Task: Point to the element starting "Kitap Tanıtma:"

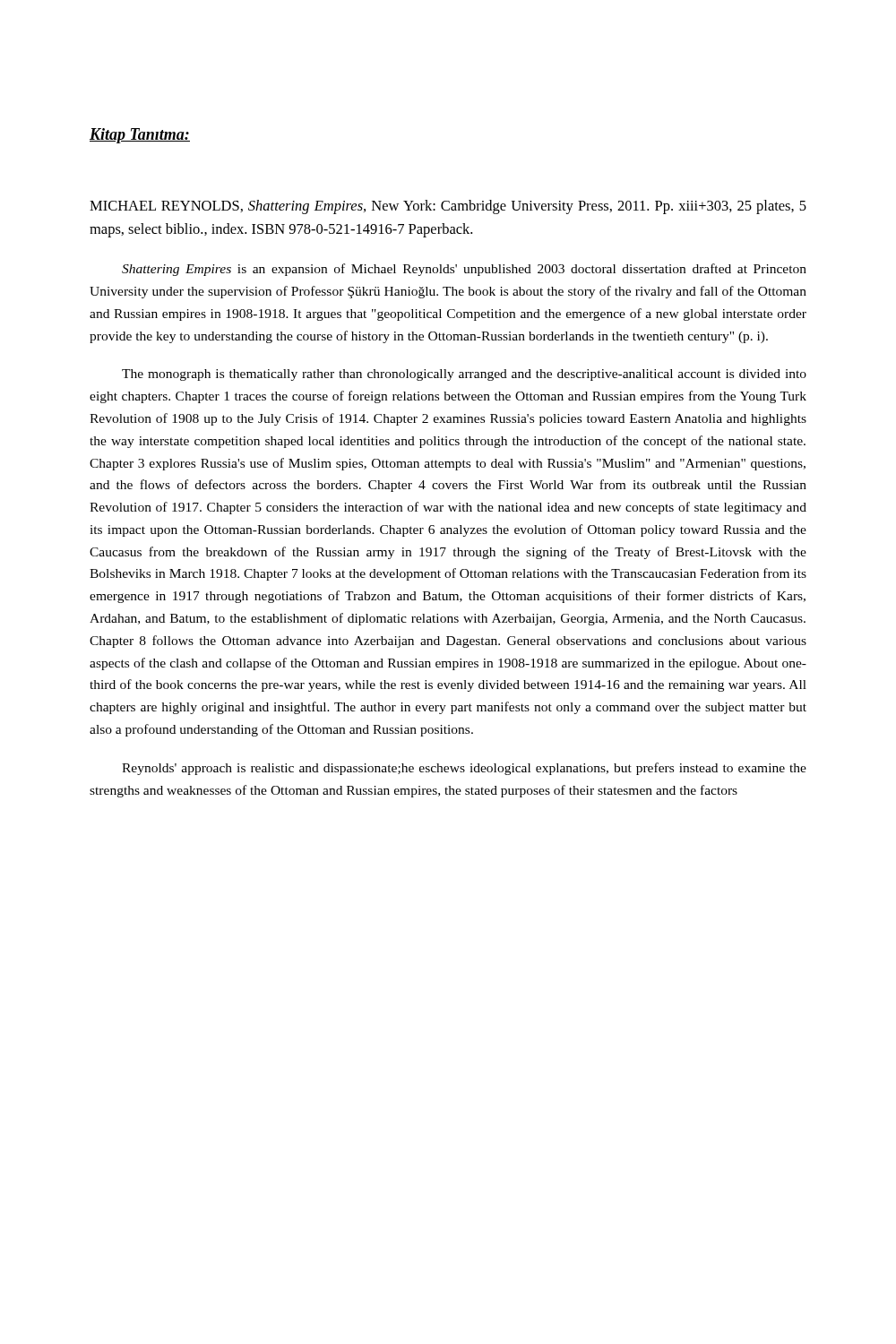Action: click(x=140, y=135)
